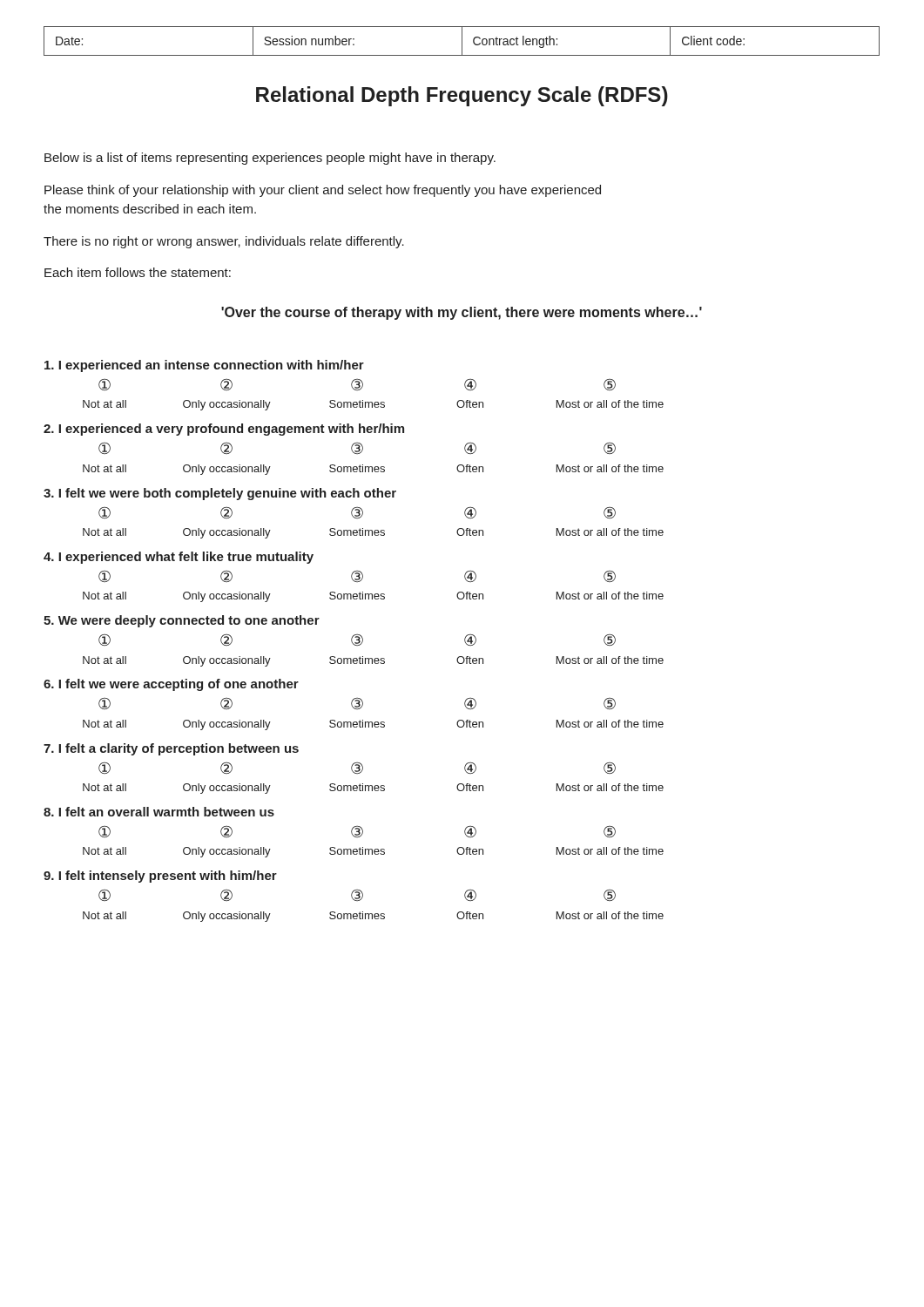
Task: Locate the text block that says "There is no right or wrong answer, individuals"
Action: [x=224, y=242]
